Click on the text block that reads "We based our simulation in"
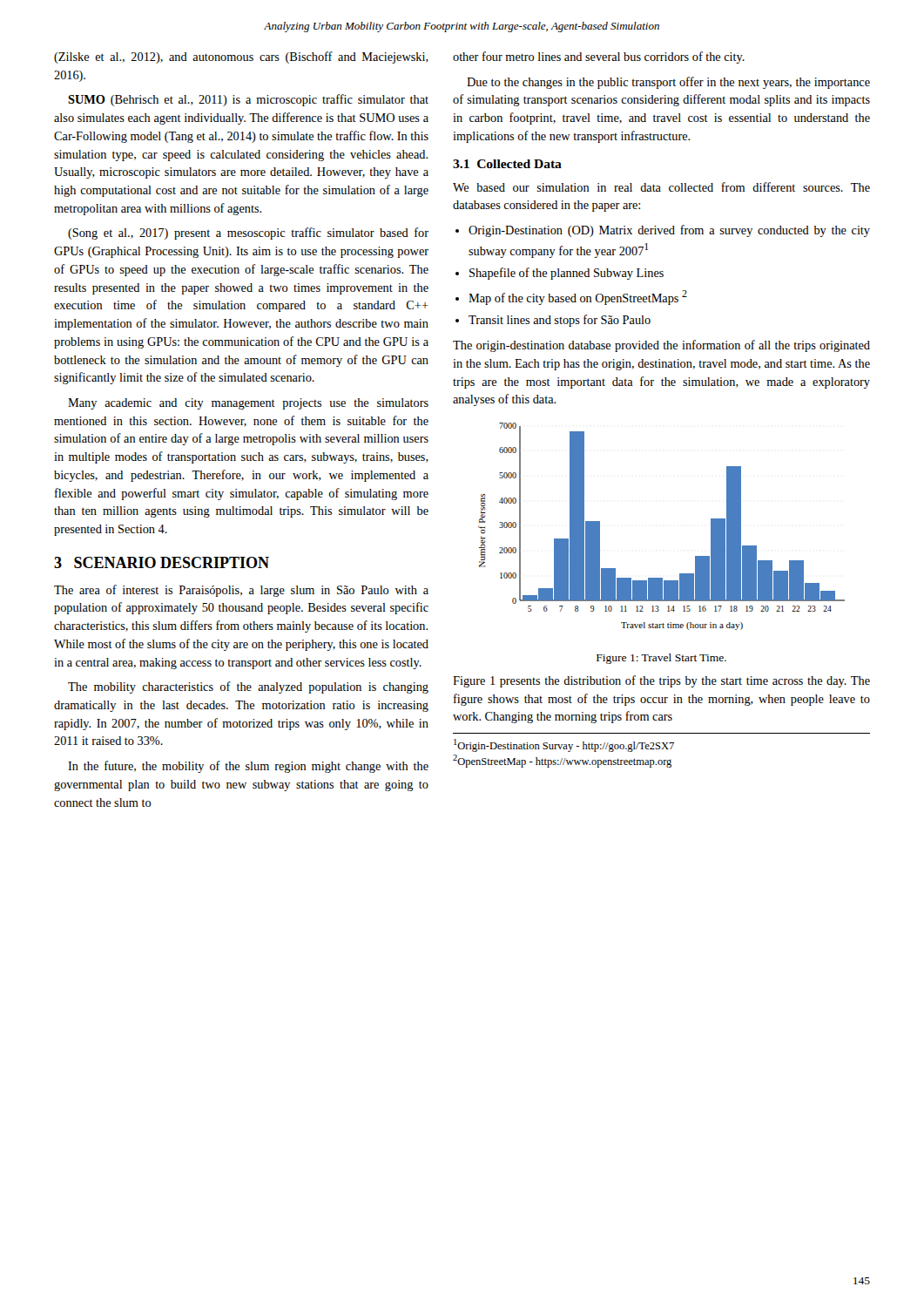 click(x=661, y=196)
